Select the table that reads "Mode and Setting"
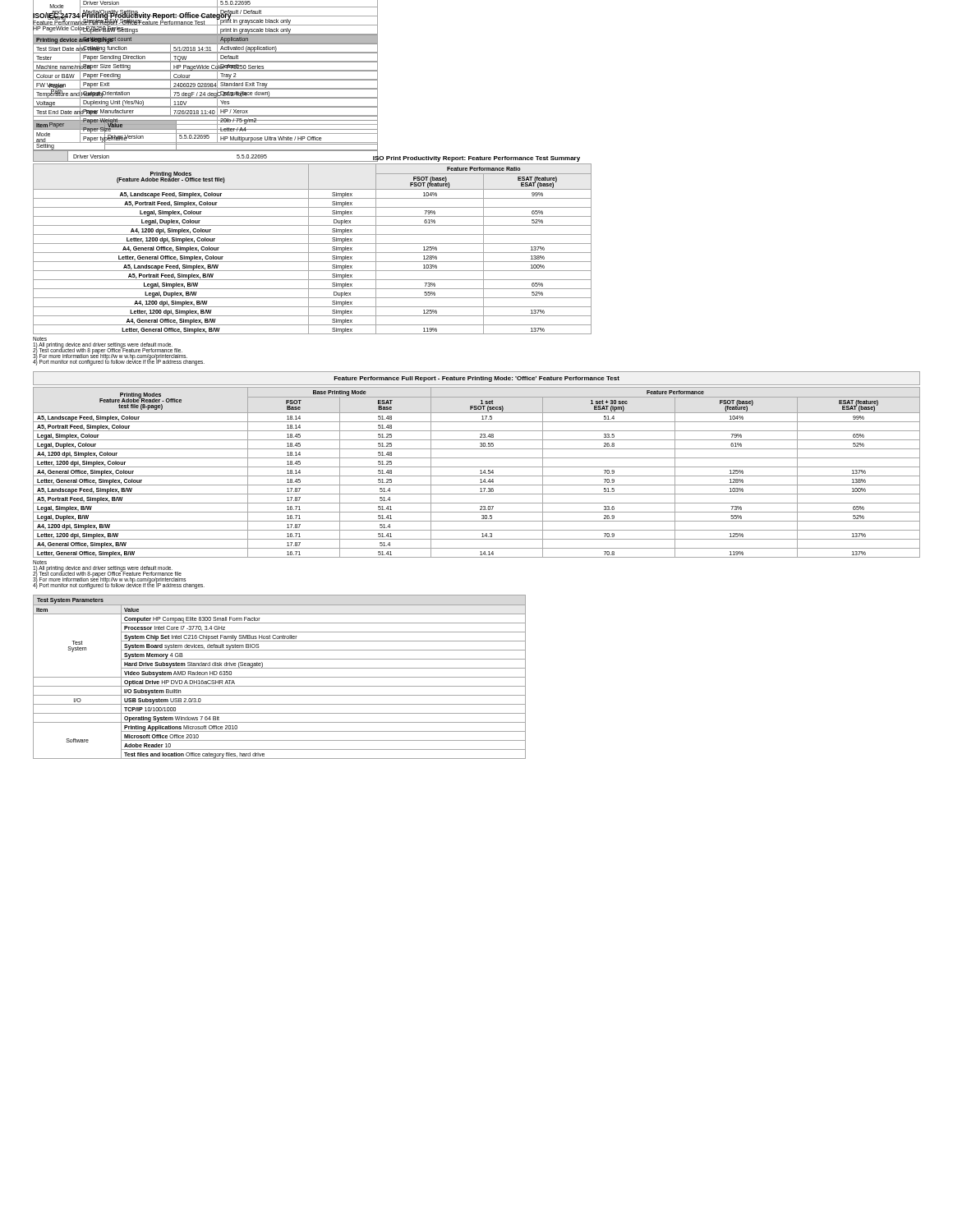 (x=205, y=141)
